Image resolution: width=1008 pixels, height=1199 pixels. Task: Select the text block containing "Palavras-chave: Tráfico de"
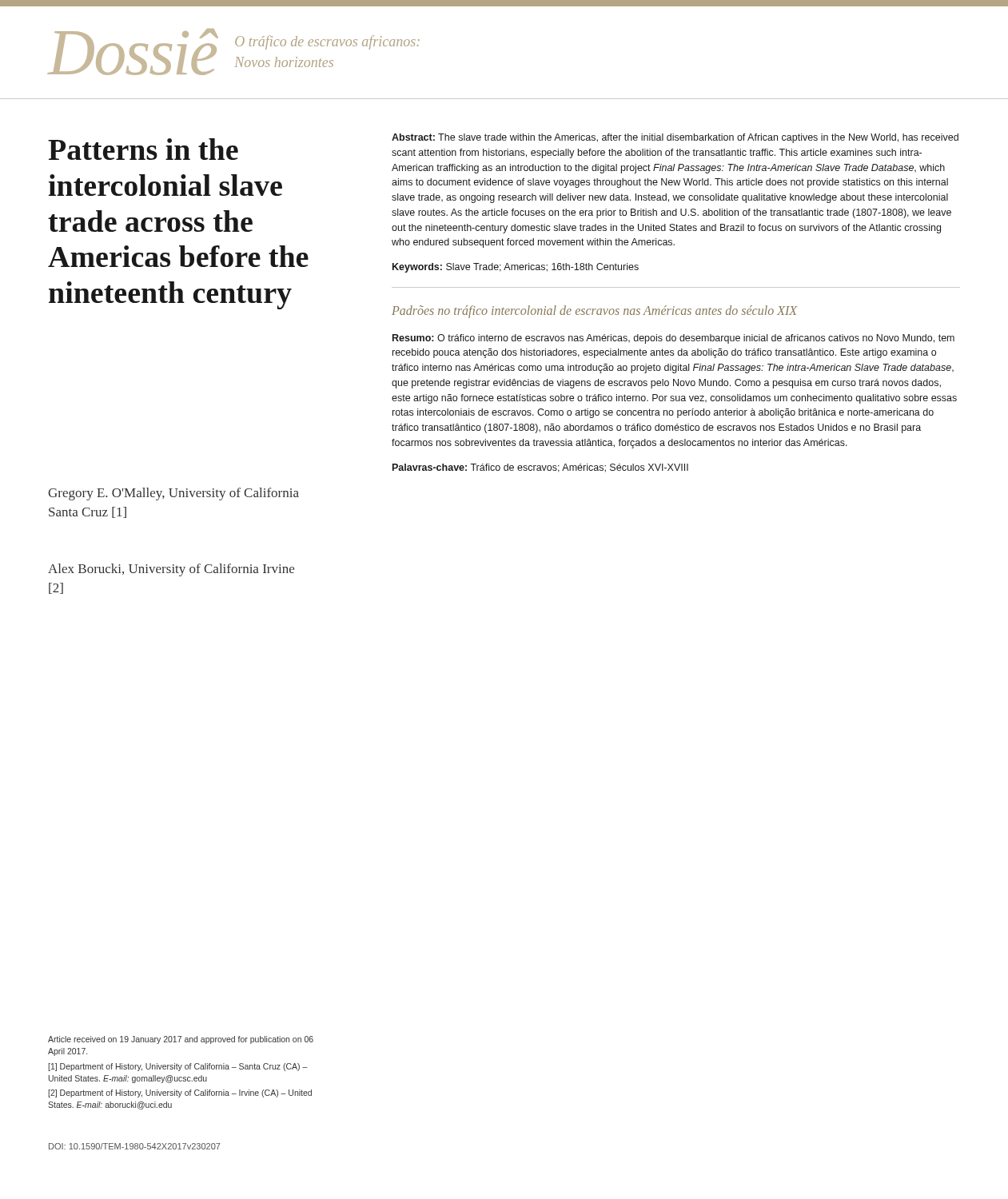click(x=676, y=467)
